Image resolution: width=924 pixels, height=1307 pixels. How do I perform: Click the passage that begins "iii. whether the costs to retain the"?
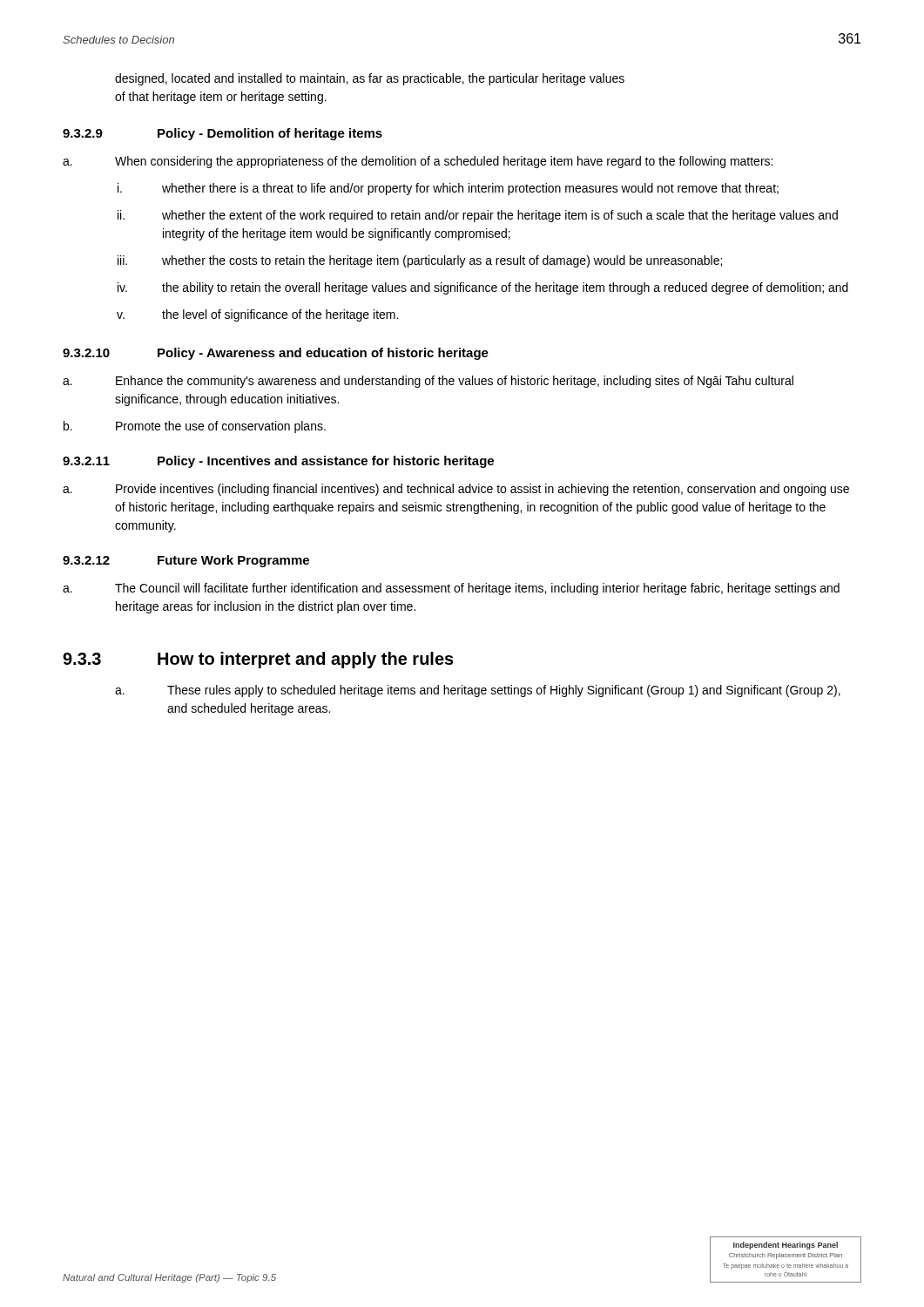(x=489, y=261)
